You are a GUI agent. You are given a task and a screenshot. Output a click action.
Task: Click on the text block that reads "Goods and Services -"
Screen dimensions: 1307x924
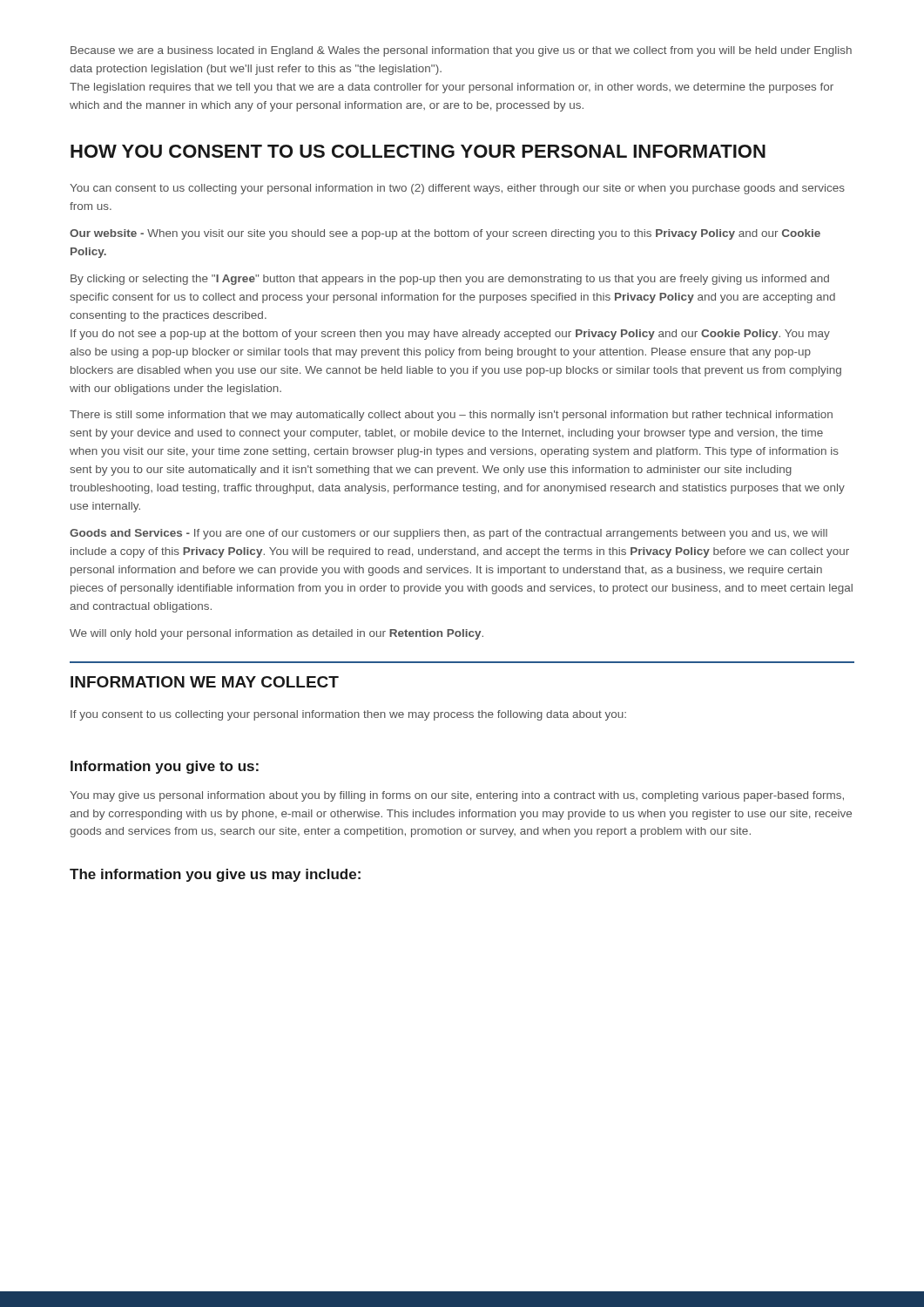pyautogui.click(x=461, y=569)
